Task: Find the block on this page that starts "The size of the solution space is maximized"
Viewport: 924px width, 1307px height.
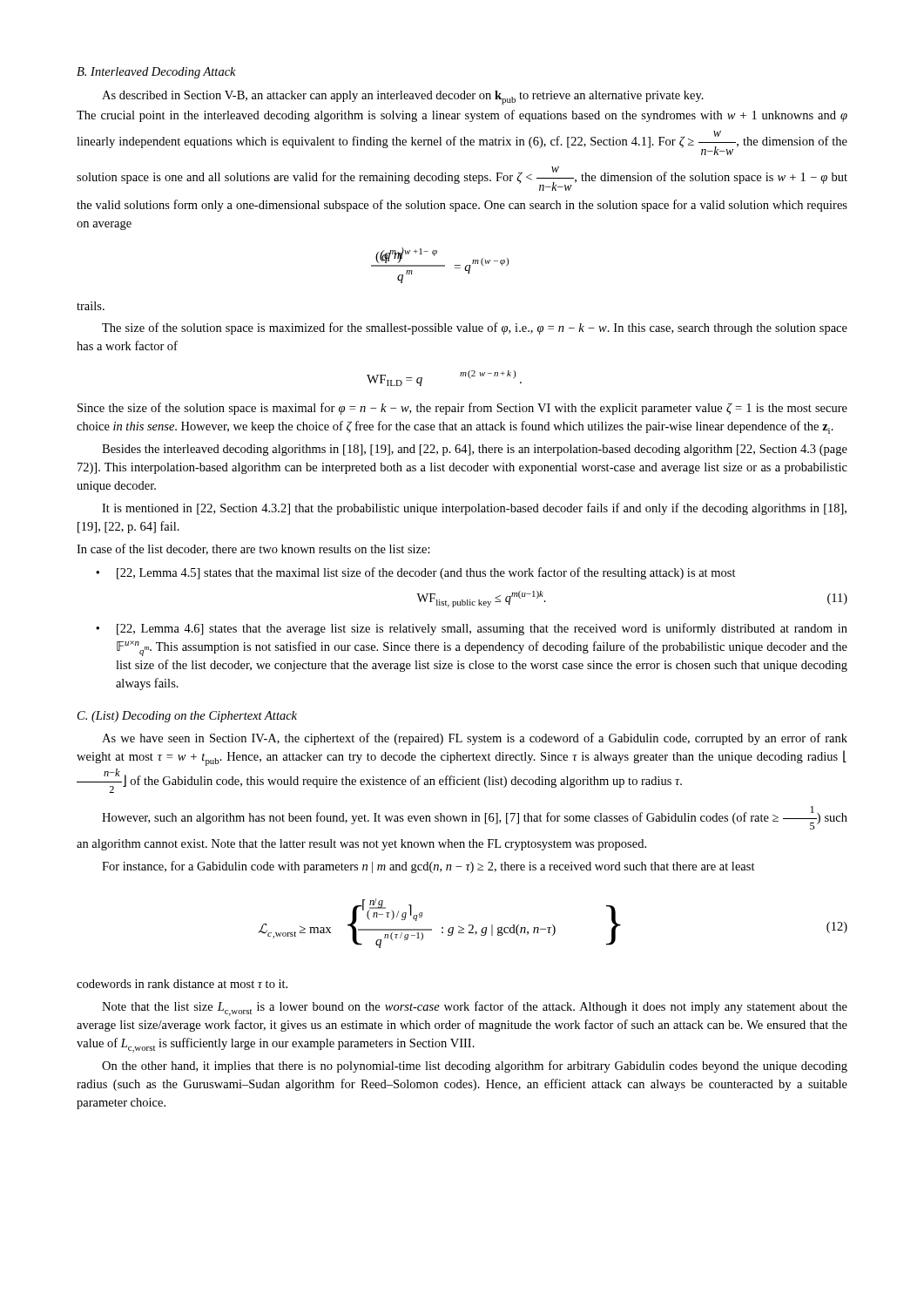Action: 462,337
